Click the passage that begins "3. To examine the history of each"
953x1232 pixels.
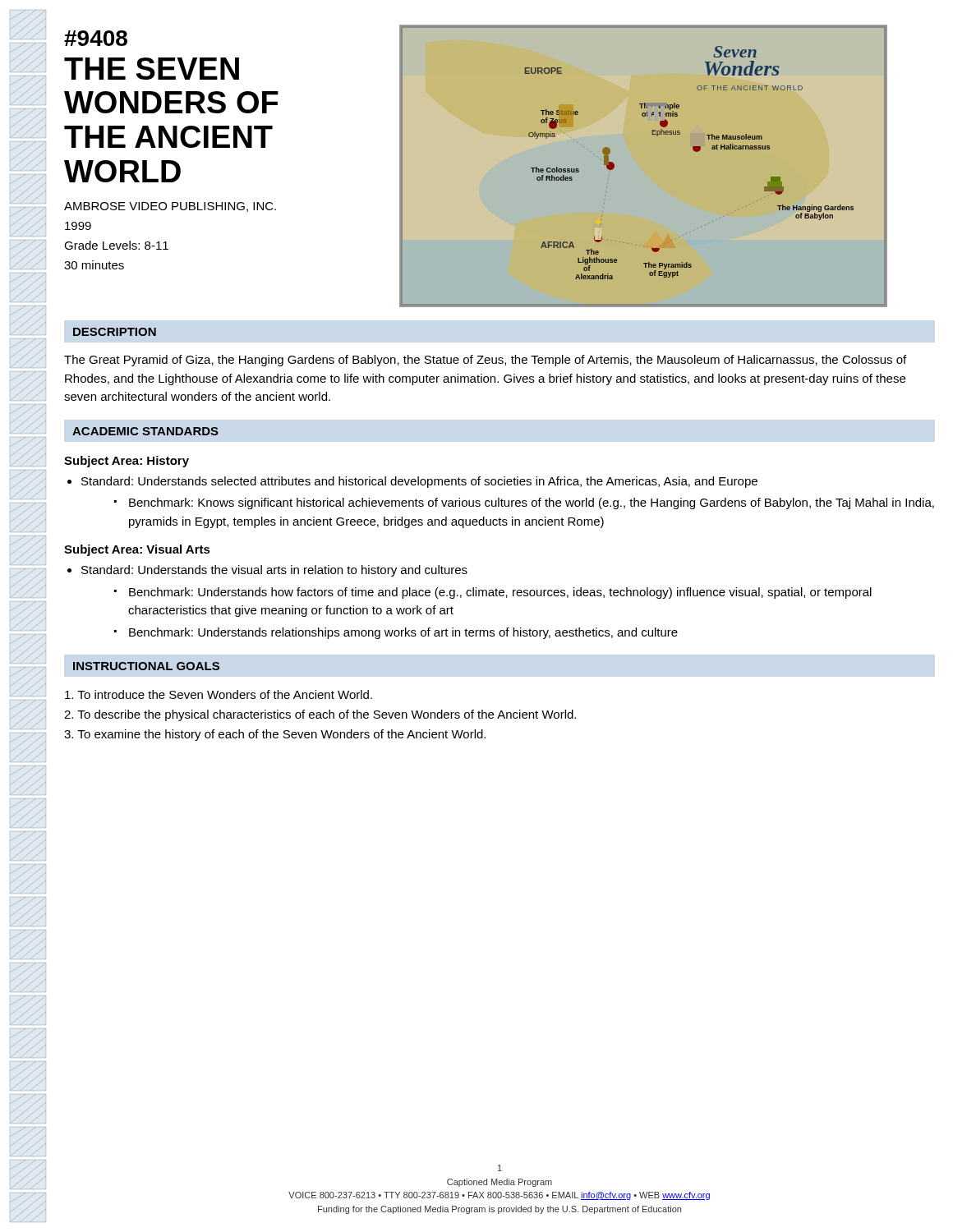click(275, 734)
